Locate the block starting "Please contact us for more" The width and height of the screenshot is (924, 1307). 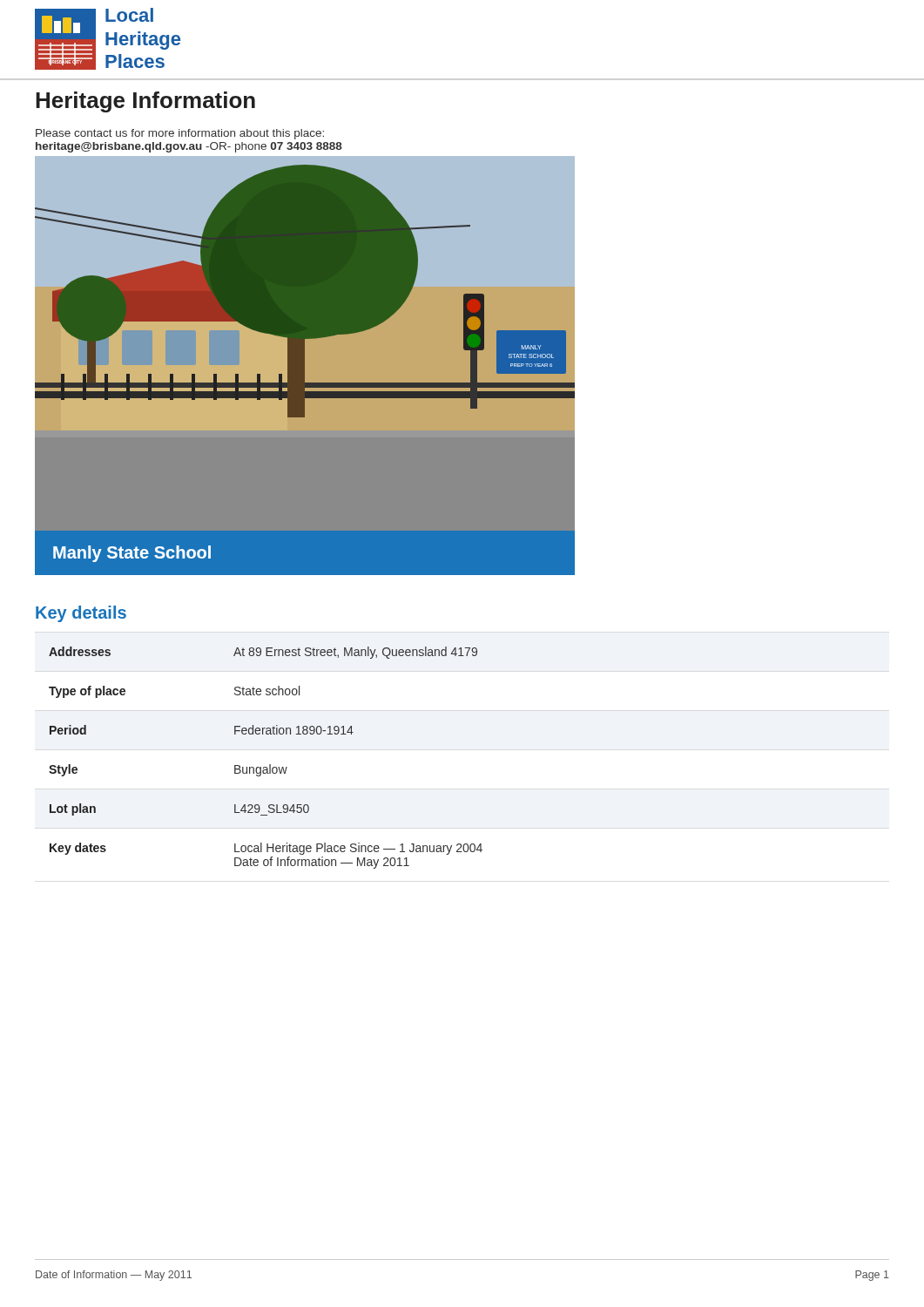180,134
